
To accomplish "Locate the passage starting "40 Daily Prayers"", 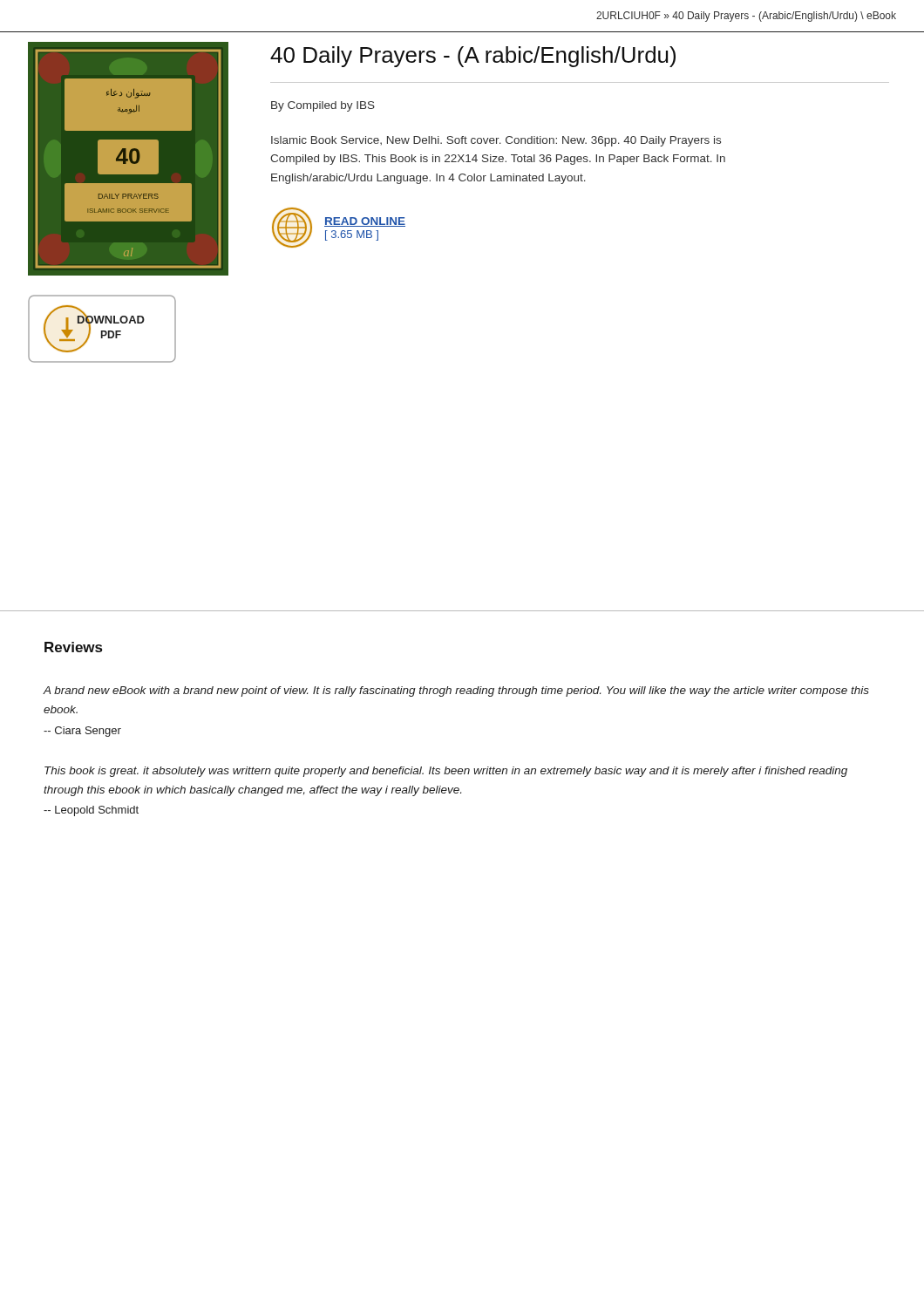I will click(474, 55).
